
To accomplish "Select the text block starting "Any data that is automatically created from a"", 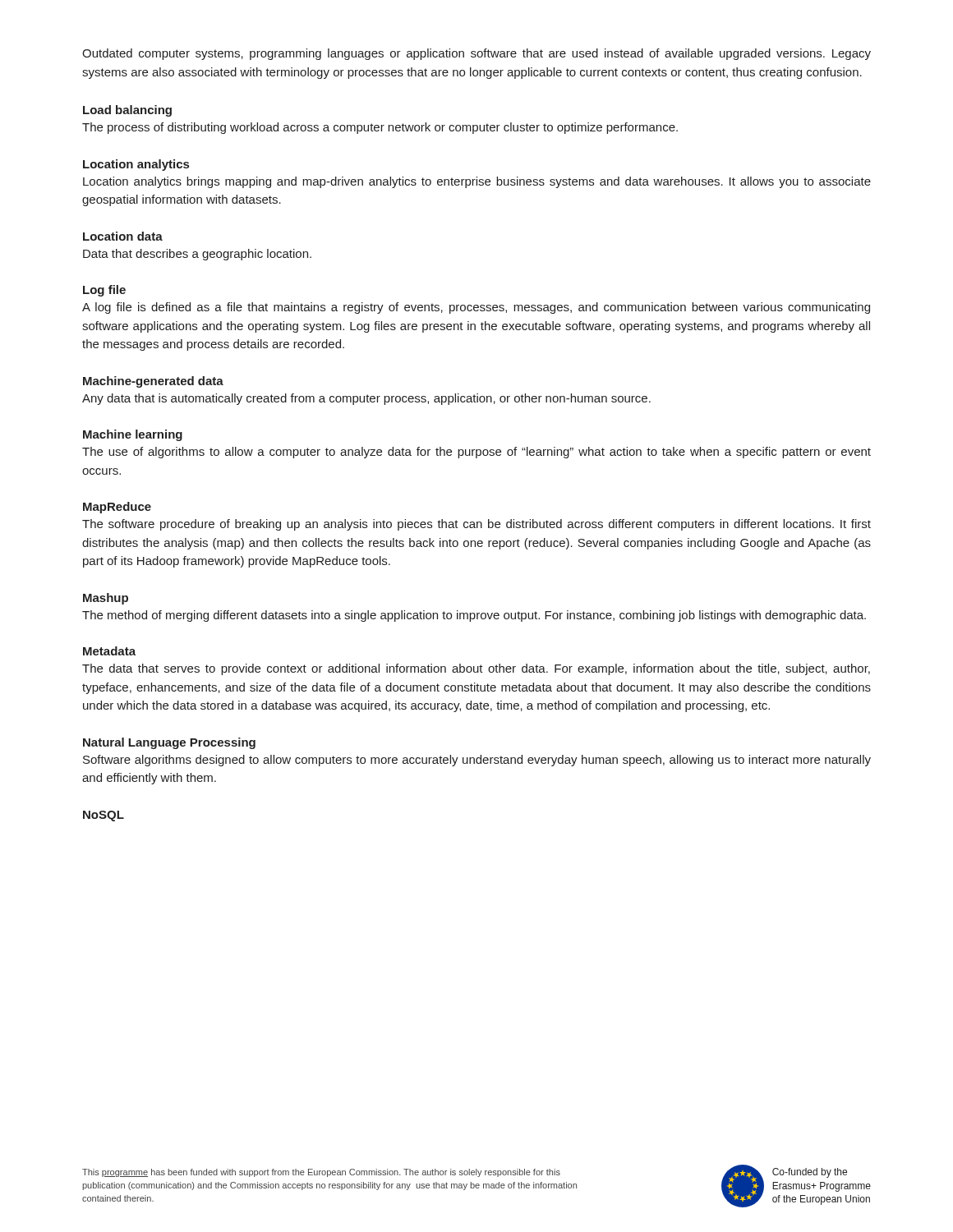I will (367, 398).
